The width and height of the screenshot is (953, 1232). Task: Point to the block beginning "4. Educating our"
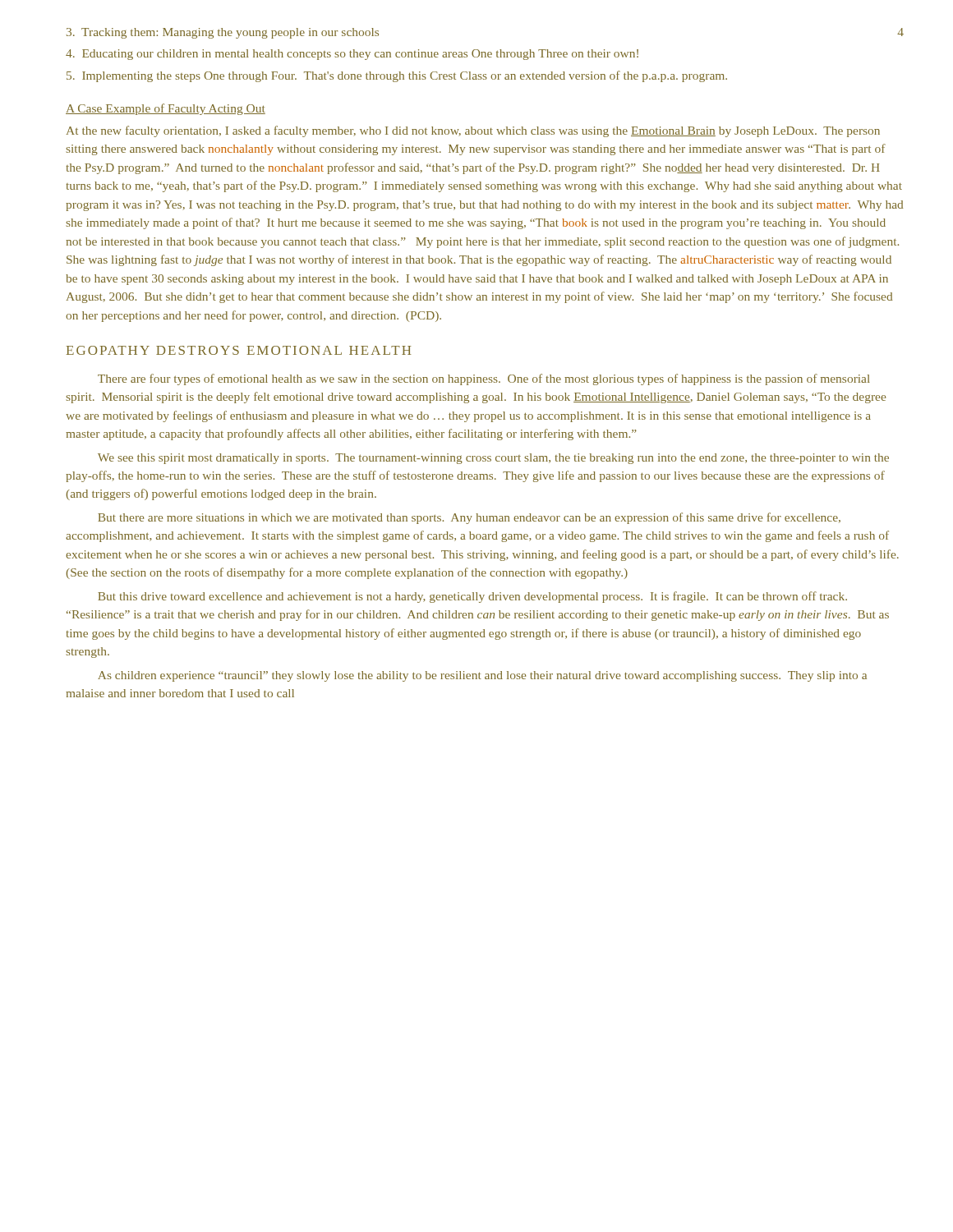[353, 53]
